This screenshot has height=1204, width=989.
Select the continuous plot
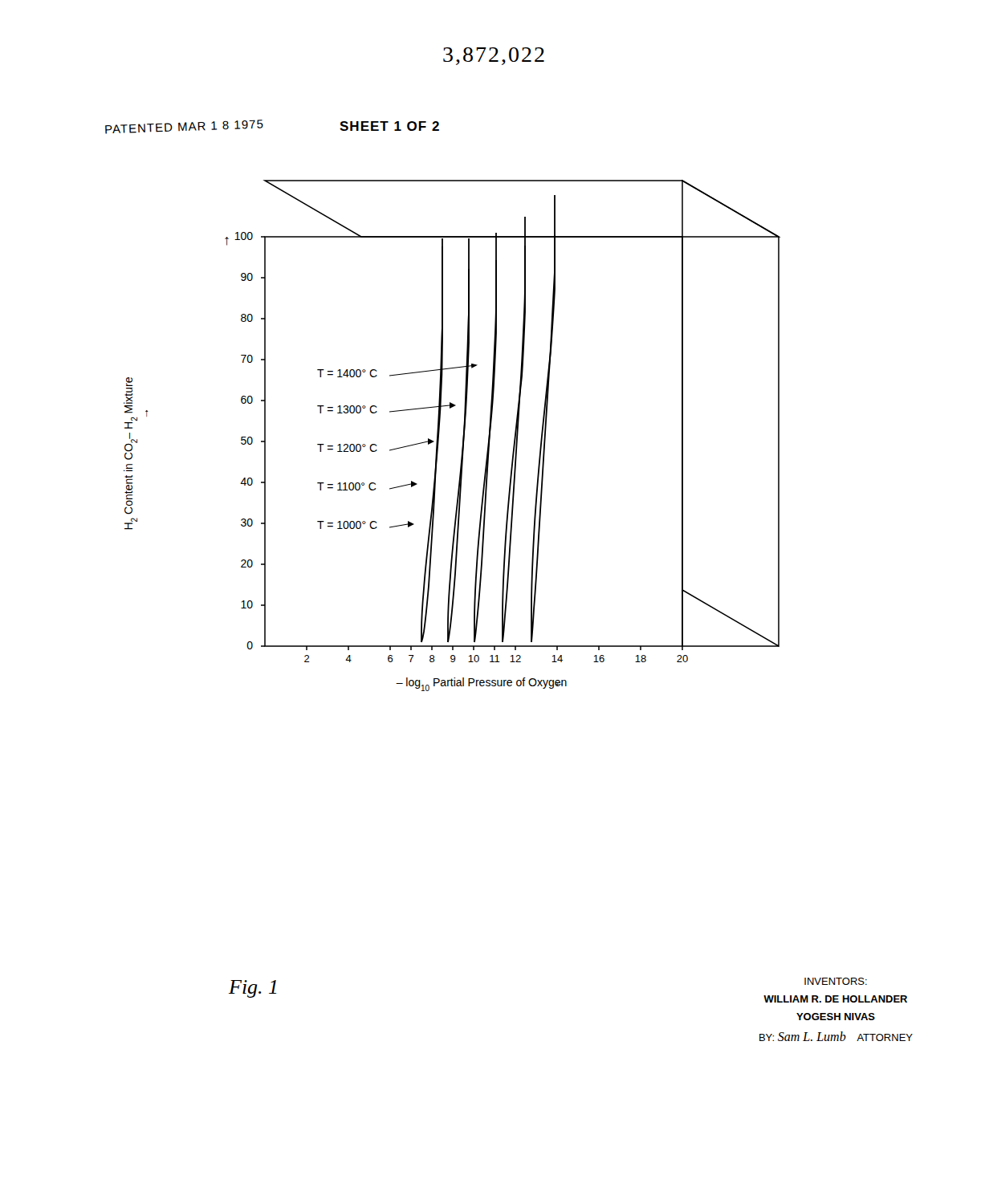click(450, 429)
